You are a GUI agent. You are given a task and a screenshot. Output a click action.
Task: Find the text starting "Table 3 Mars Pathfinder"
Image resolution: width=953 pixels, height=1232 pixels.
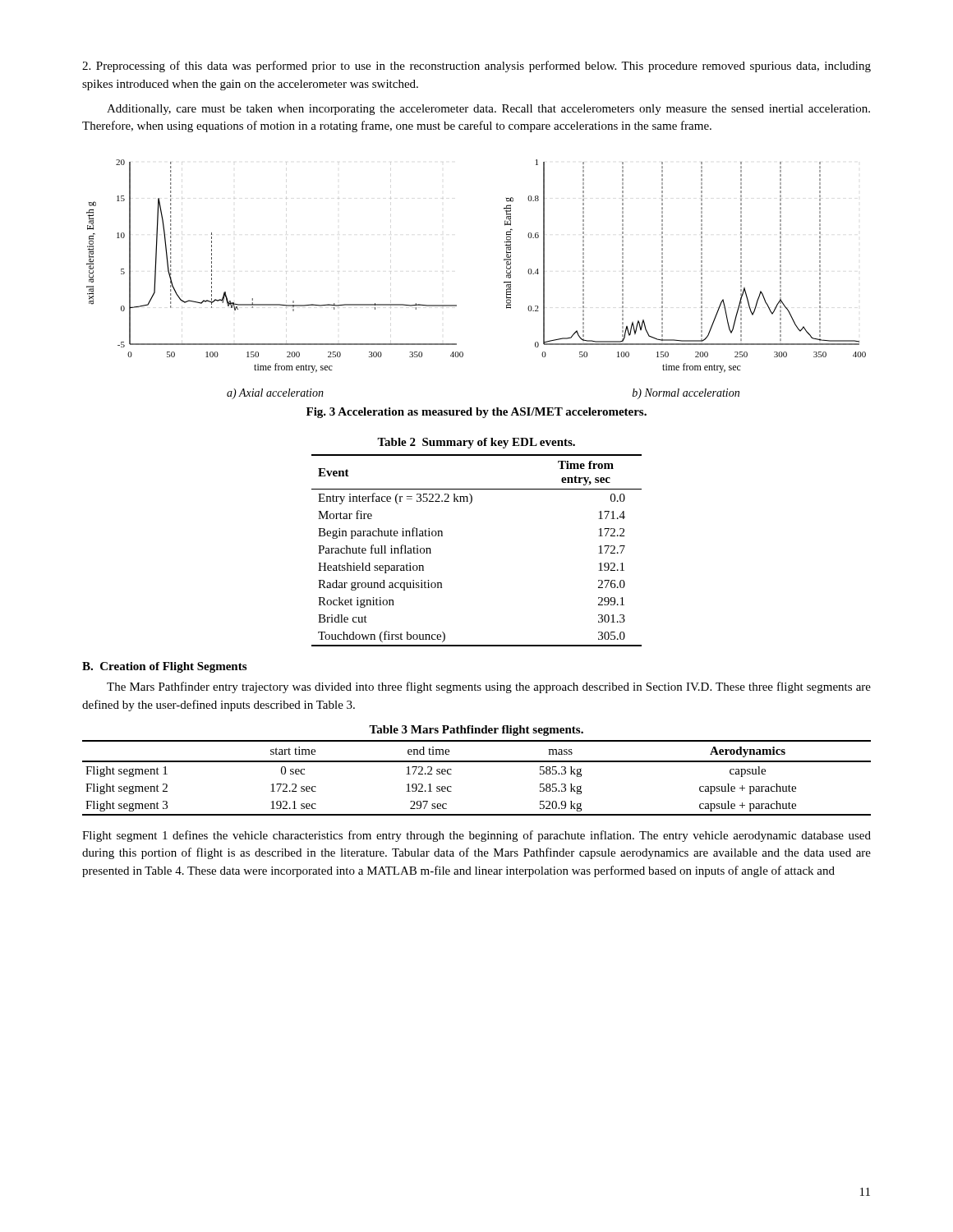(476, 729)
